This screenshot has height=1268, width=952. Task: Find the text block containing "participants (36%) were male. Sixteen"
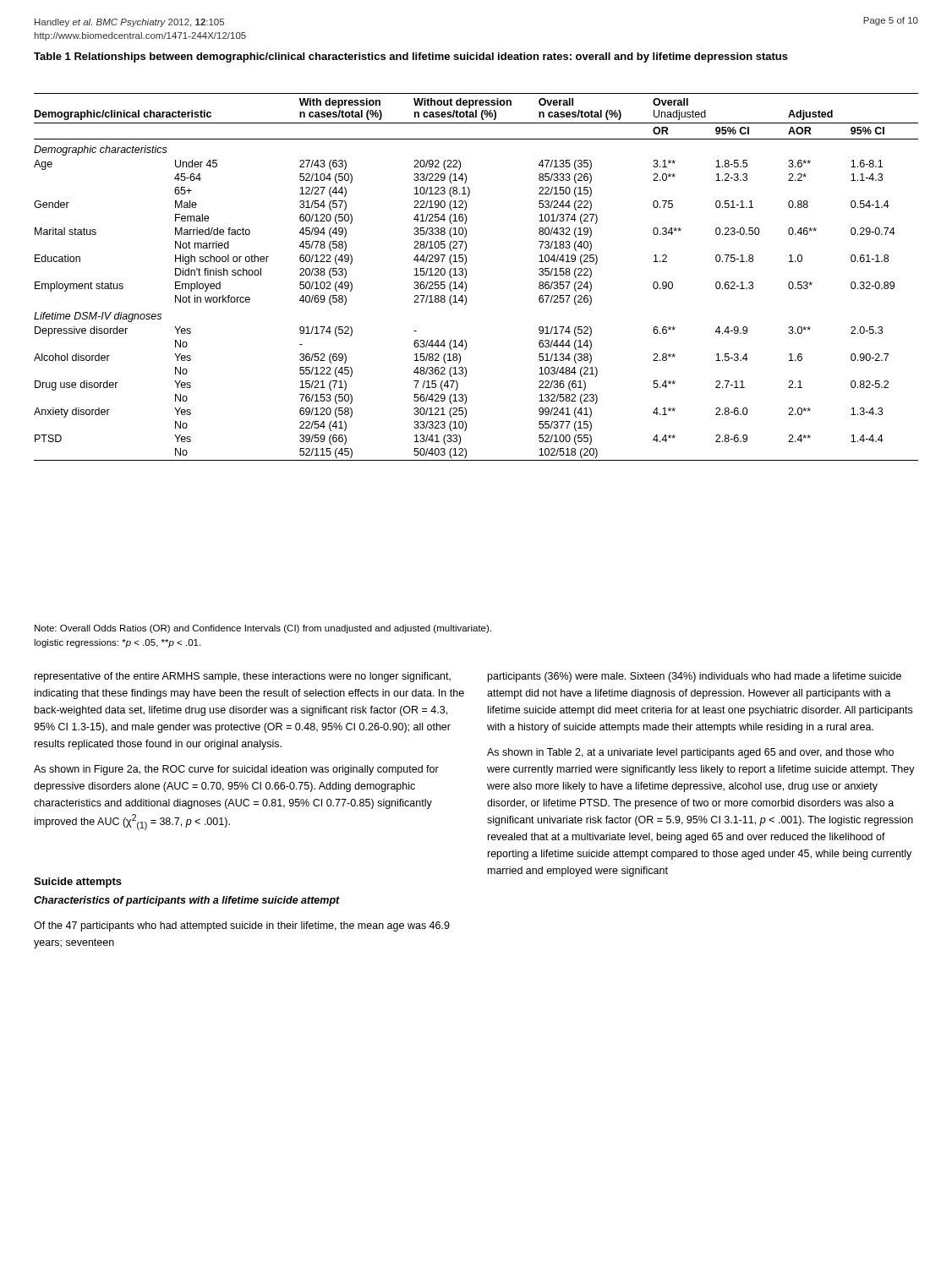[x=703, y=773]
